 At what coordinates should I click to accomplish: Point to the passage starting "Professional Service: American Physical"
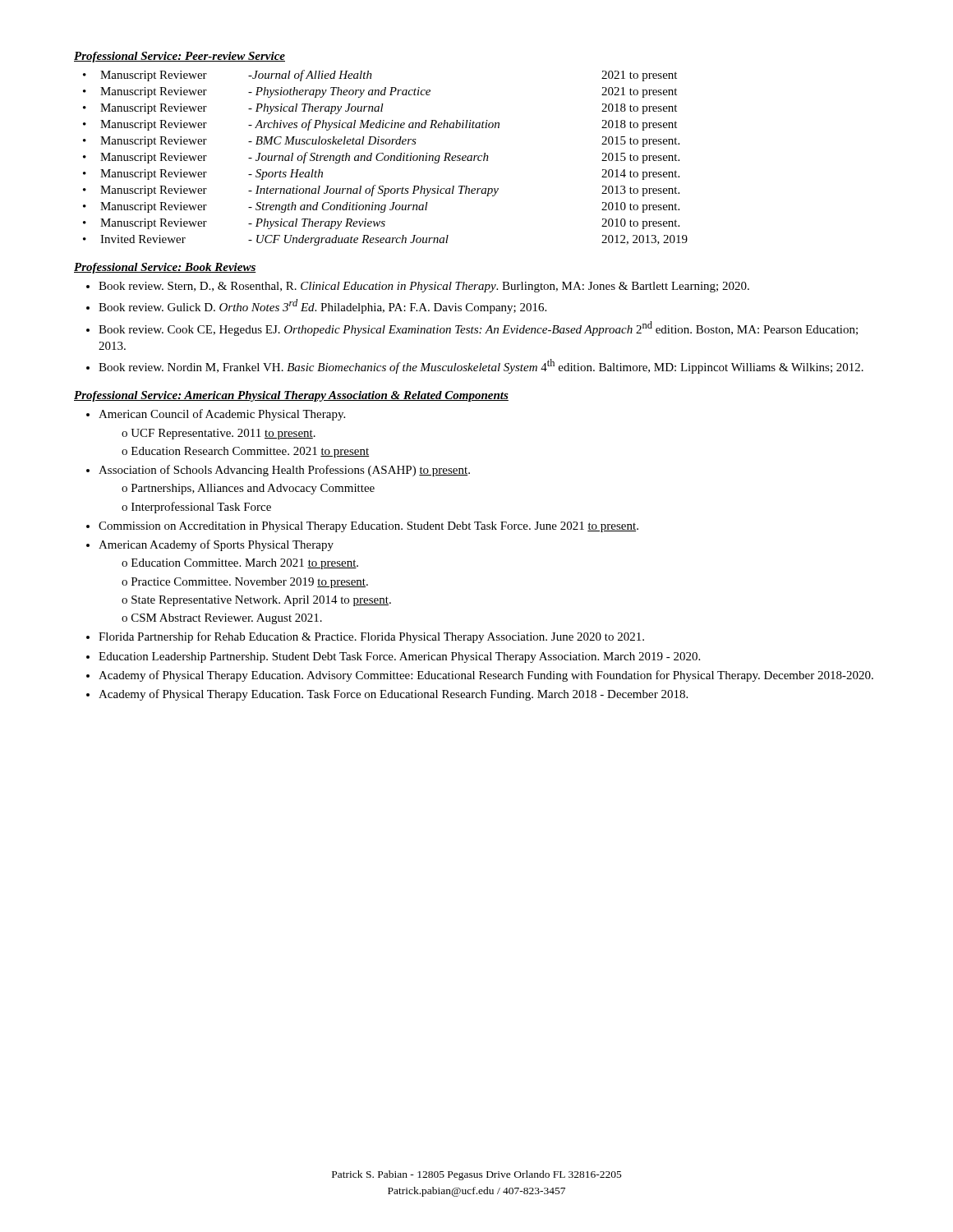[291, 395]
